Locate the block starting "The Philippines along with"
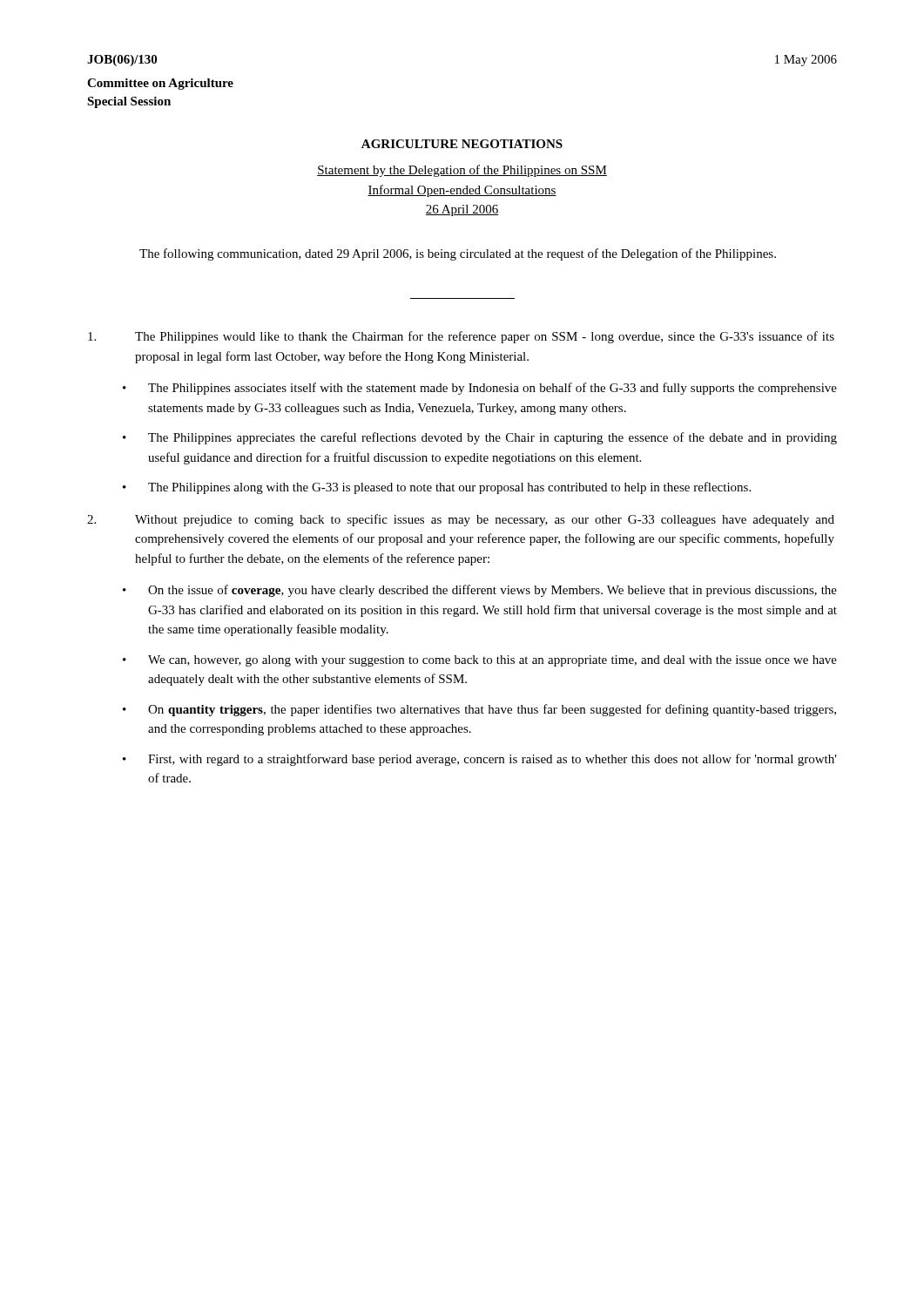The width and height of the screenshot is (924, 1307). coord(450,487)
